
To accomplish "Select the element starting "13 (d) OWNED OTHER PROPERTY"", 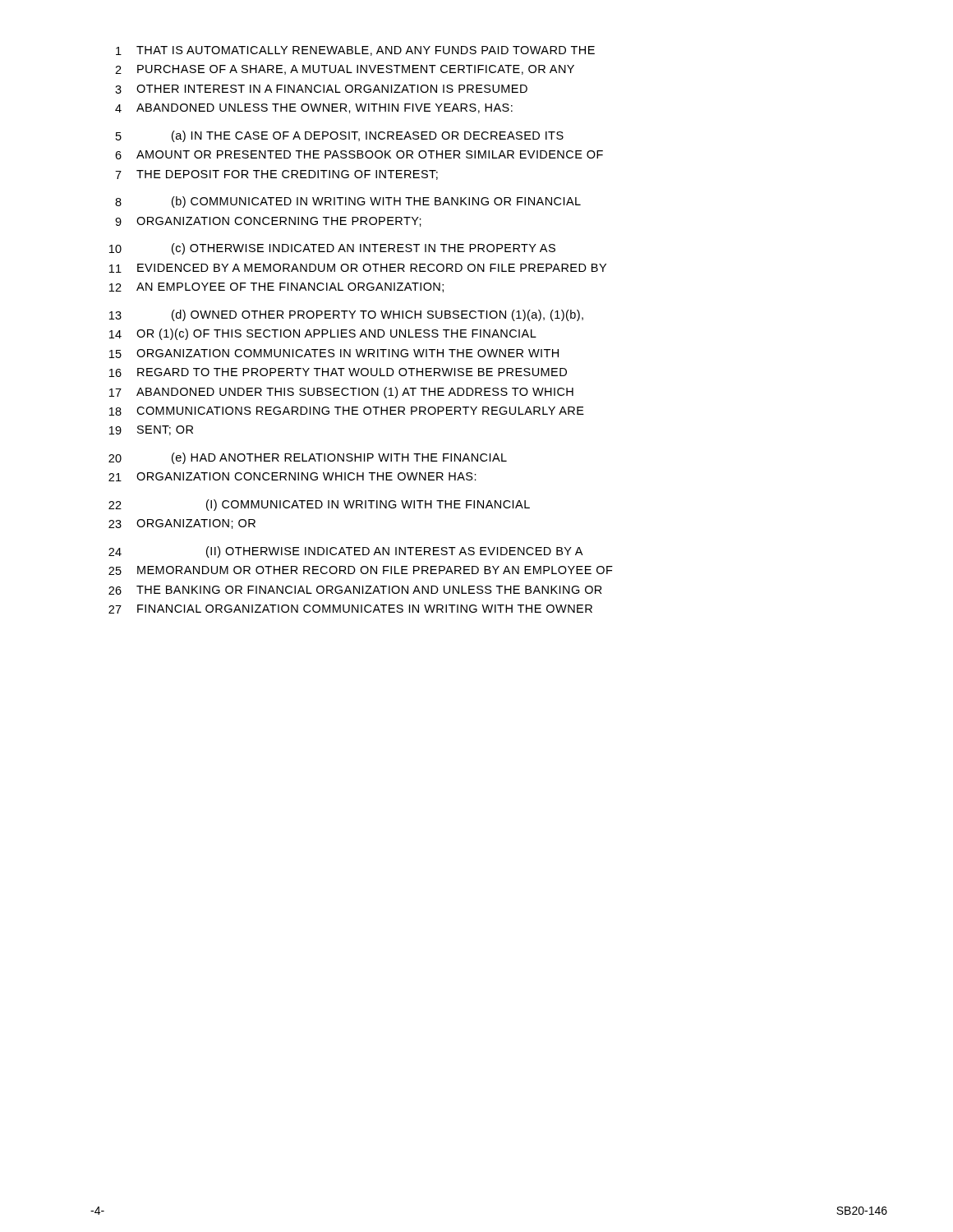I will 489,315.
